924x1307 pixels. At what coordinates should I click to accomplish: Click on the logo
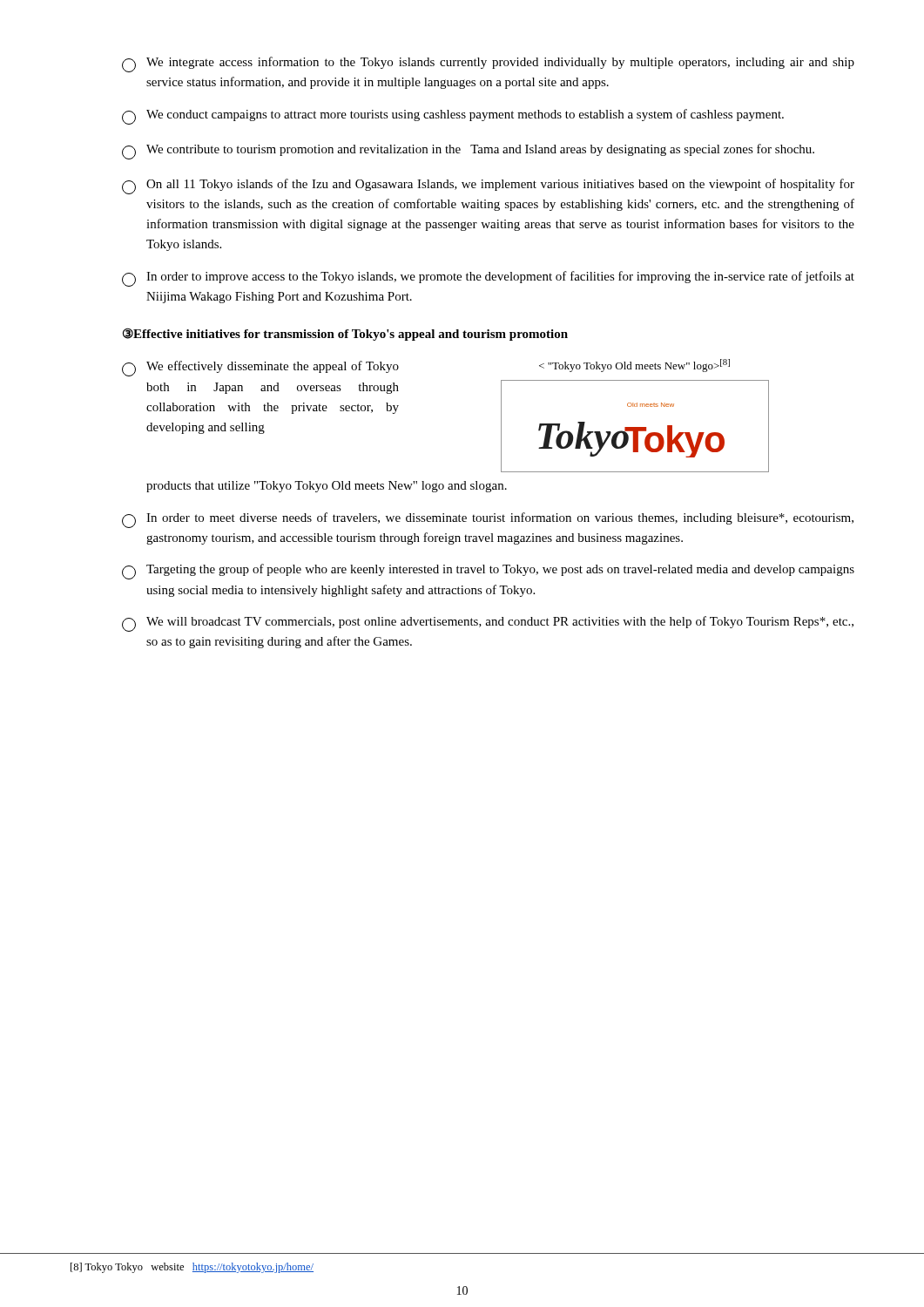pyautogui.click(x=634, y=426)
